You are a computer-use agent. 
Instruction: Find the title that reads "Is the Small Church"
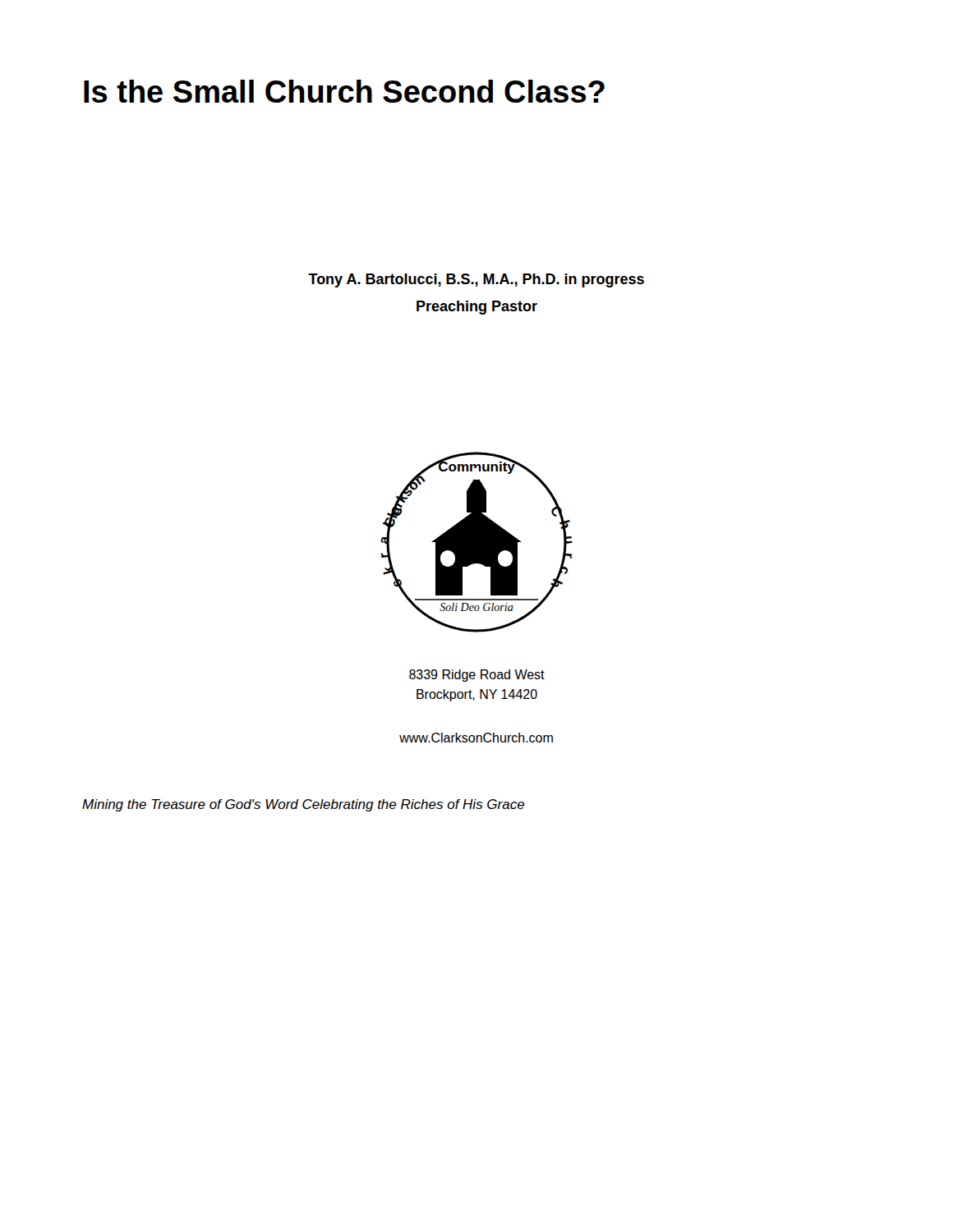tap(476, 93)
